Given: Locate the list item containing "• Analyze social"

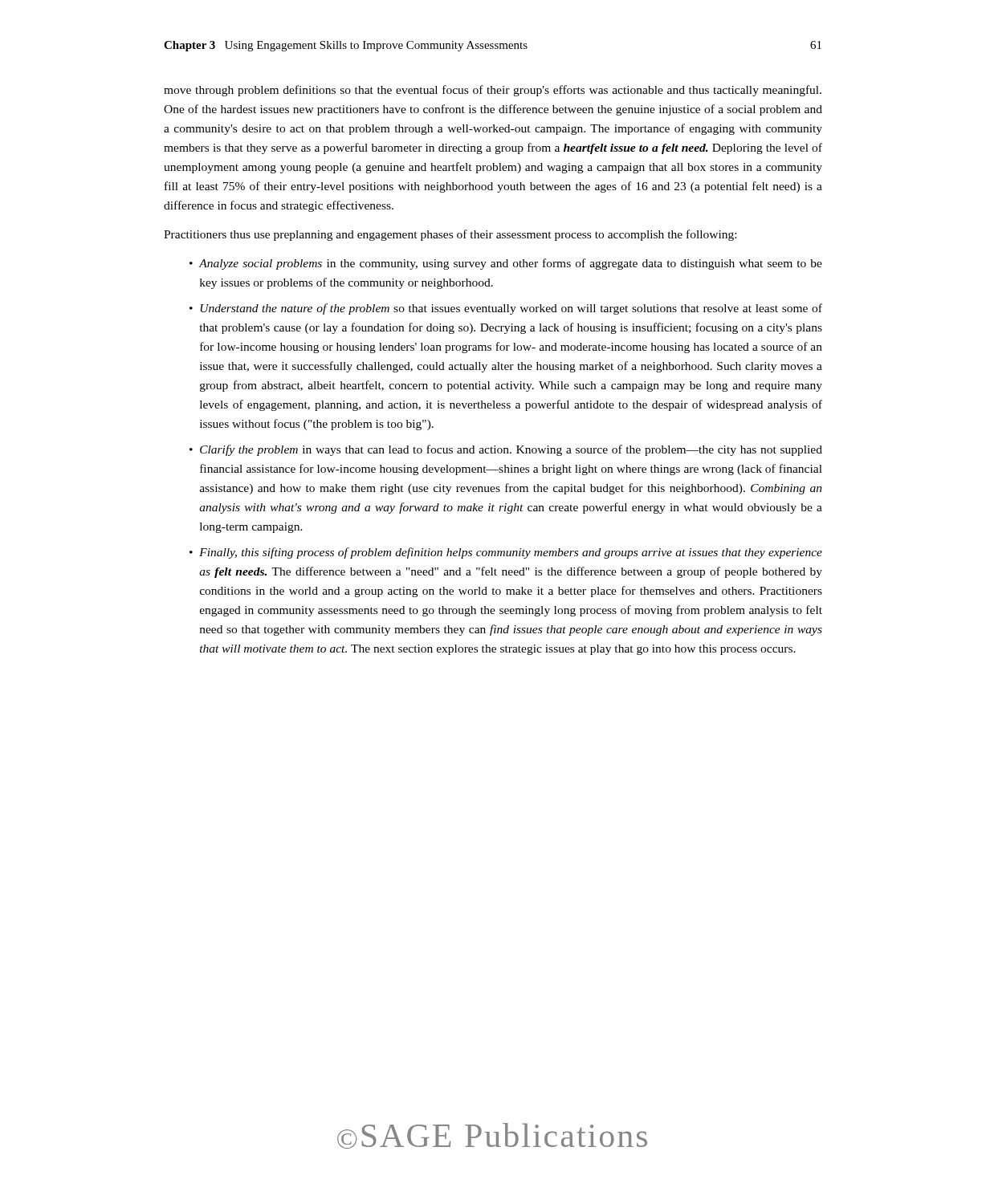Looking at the screenshot, I should coord(505,273).
